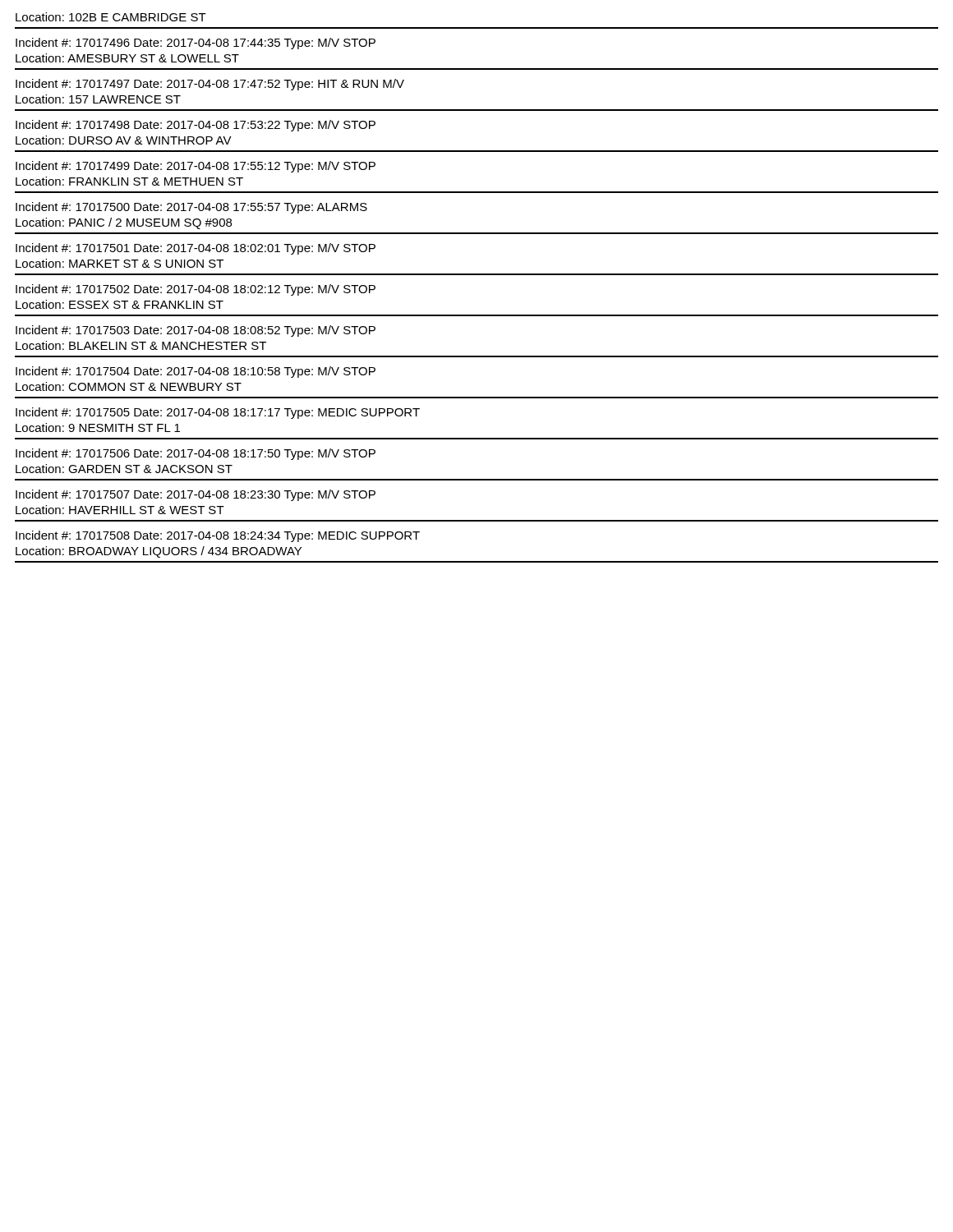Locate the block of text that opens with "Incident #: 17017505"

point(218,413)
